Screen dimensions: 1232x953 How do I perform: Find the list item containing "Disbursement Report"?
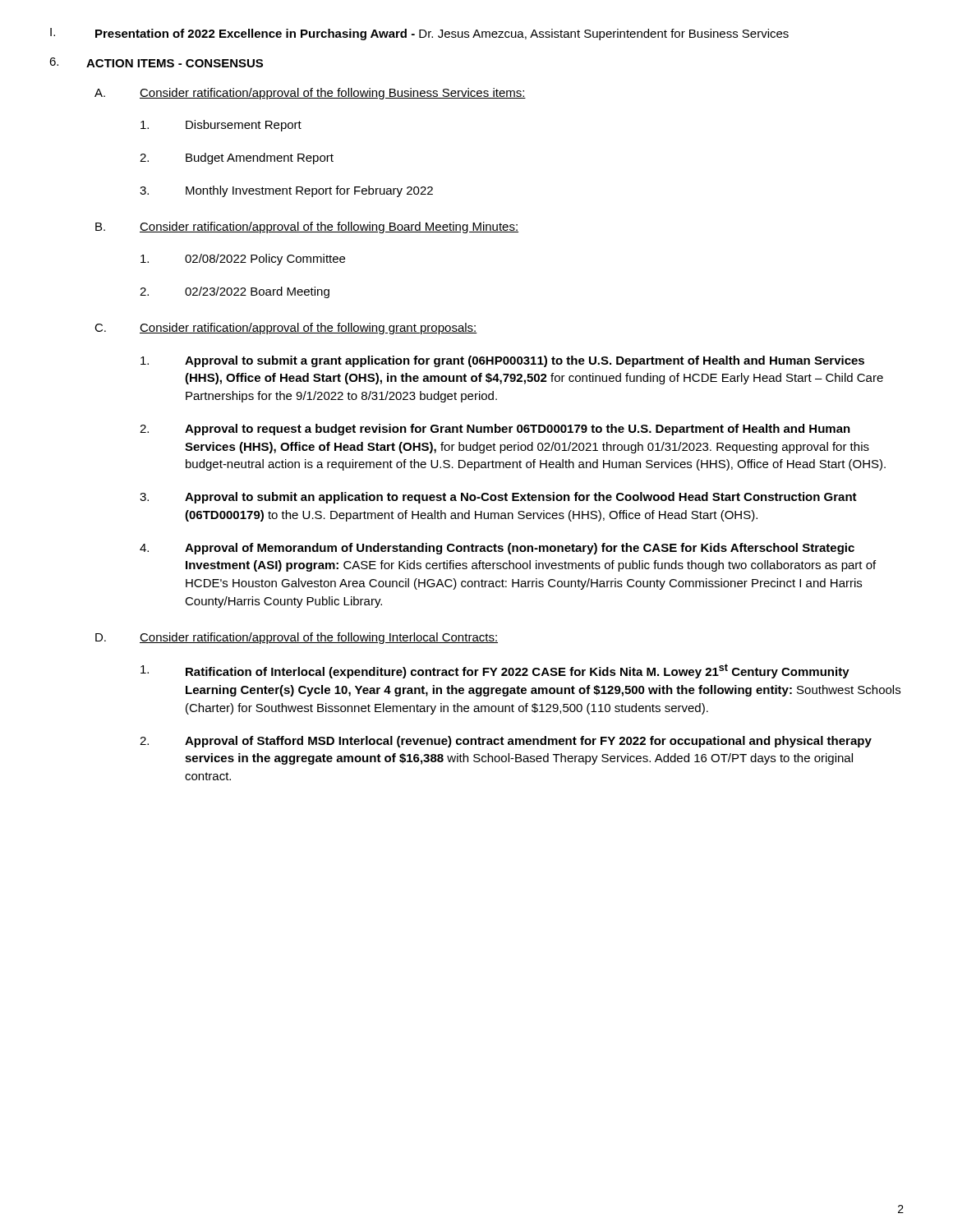[x=221, y=126]
